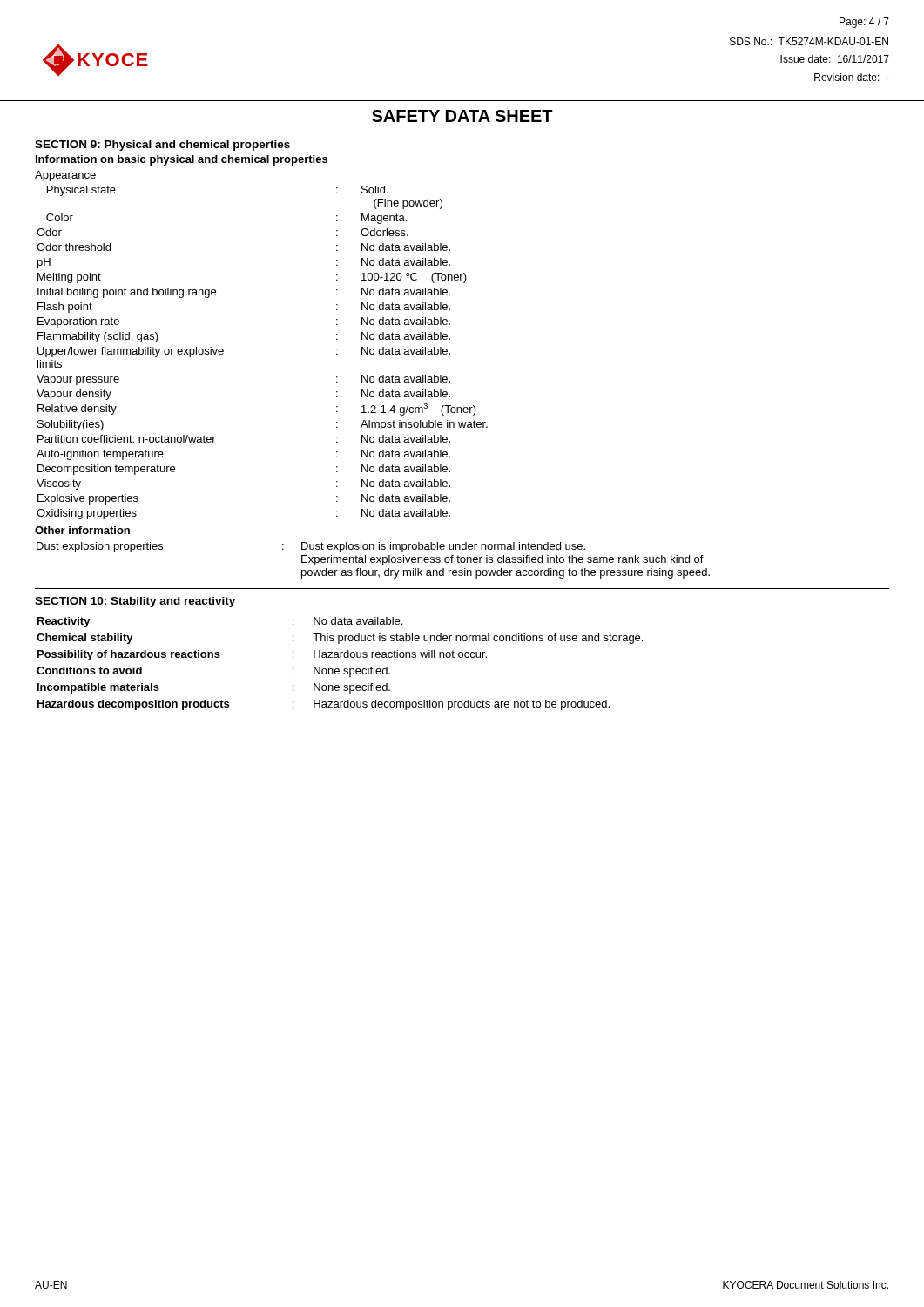
Task: Point to "Solubility(ies) : Almost insoluble in water."
Action: pyautogui.click(x=462, y=424)
